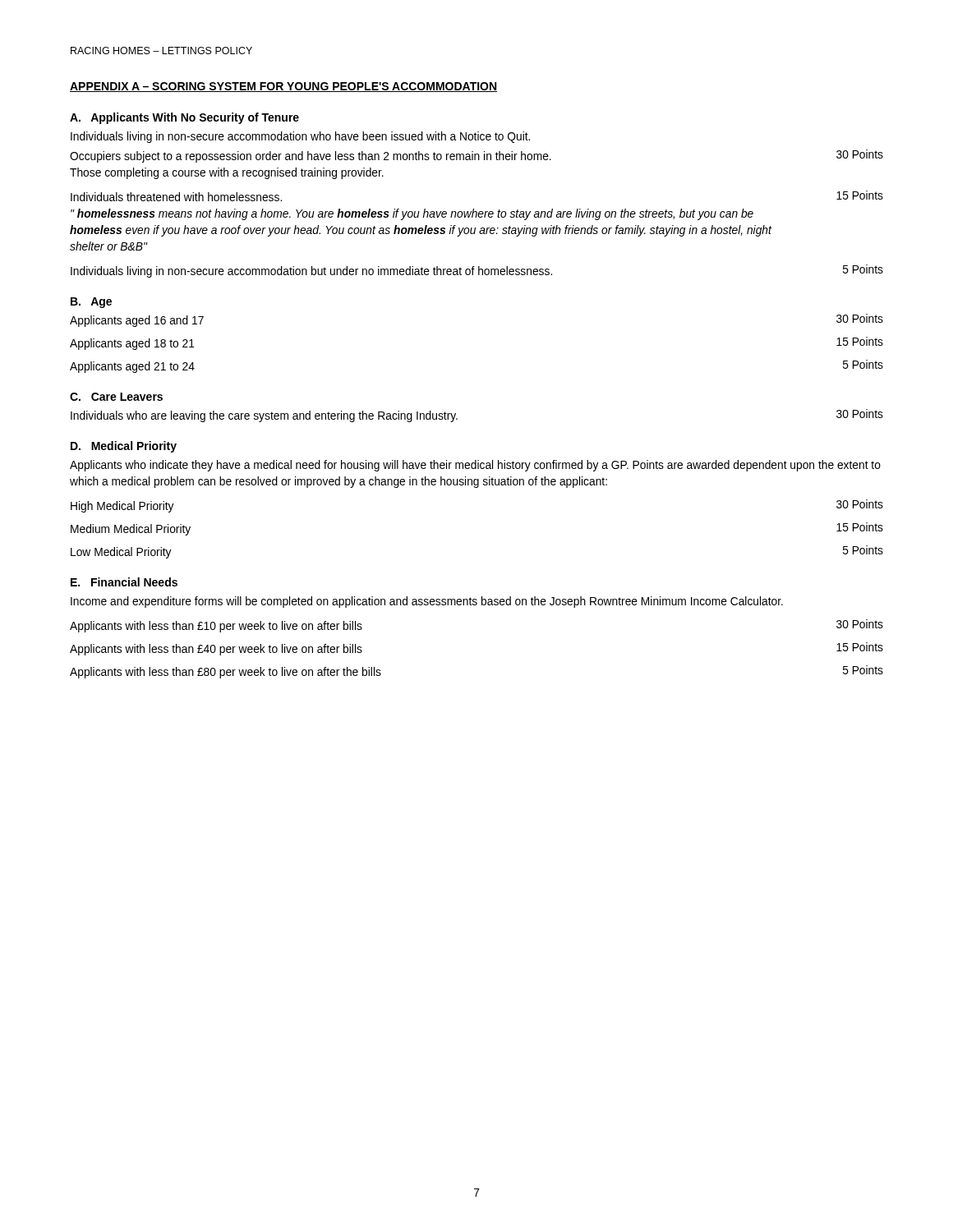Click on the text with the text "Applicants aged 16 and 17 30 Points"

(135, 319)
